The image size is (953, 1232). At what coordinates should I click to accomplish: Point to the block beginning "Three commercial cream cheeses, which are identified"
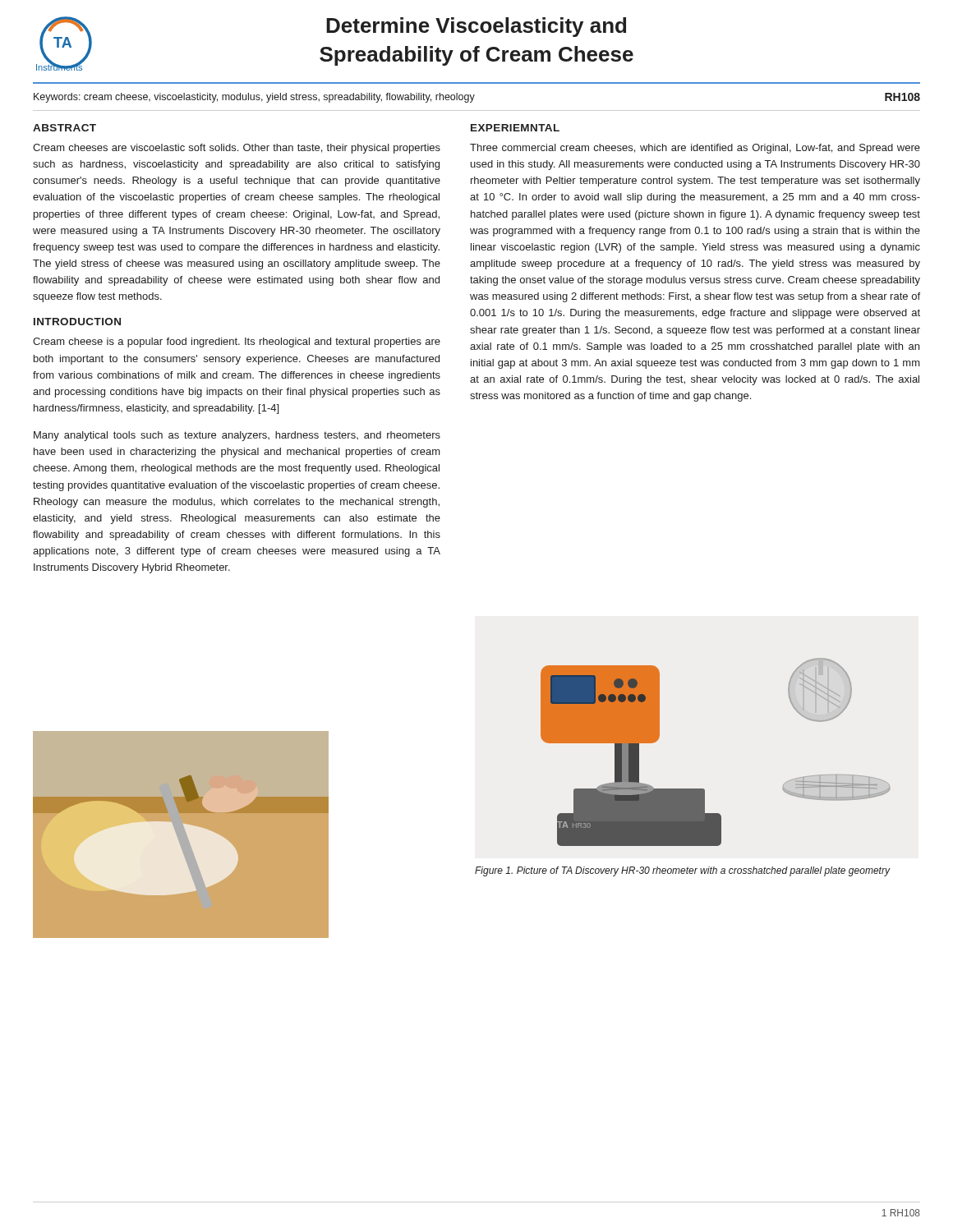[x=695, y=272]
